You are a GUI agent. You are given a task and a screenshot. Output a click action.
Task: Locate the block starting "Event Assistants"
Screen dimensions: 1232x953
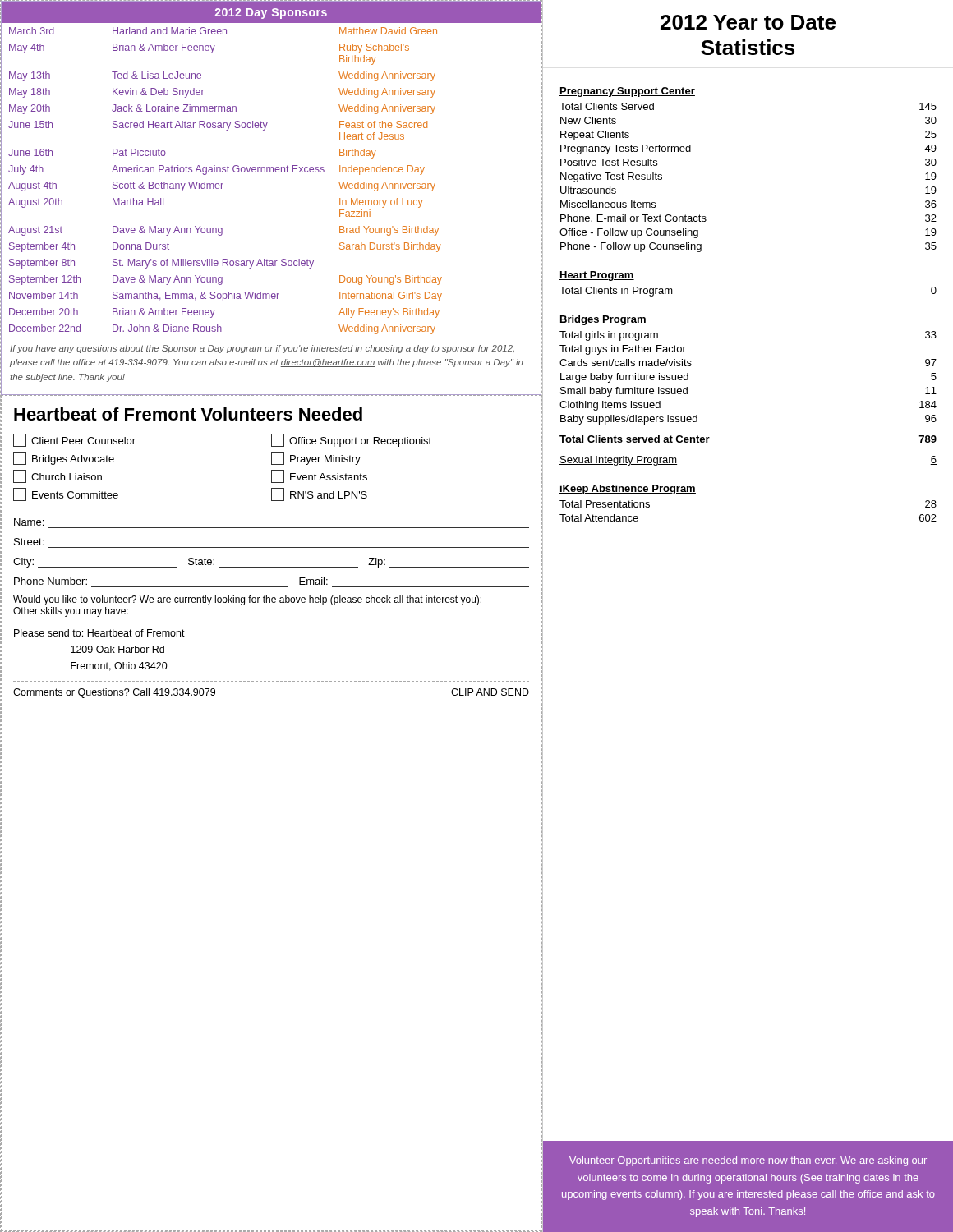point(319,476)
